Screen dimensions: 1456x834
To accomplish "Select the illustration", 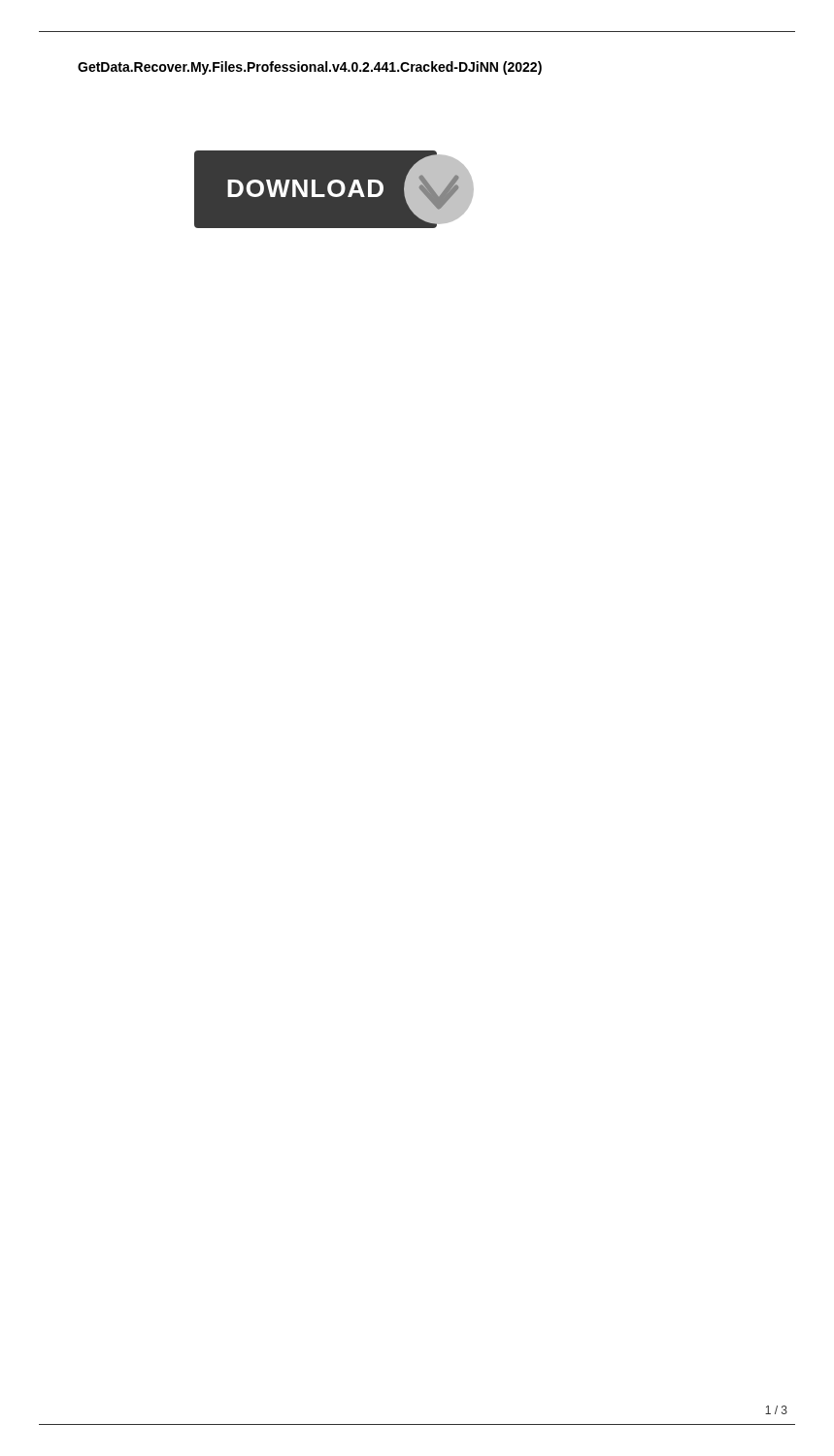I will tap(335, 189).
